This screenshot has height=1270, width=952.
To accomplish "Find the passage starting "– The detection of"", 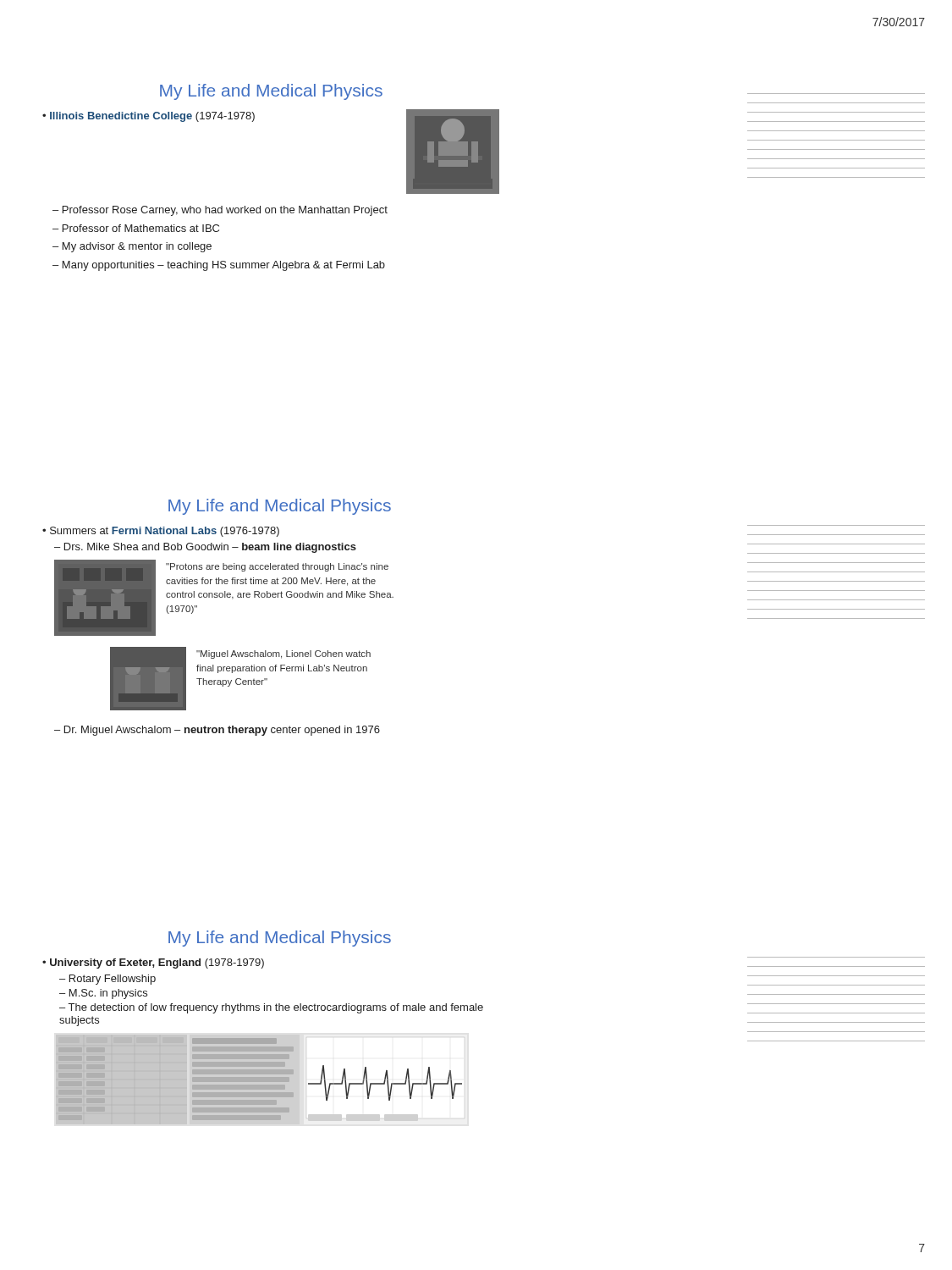I will [271, 1013].
